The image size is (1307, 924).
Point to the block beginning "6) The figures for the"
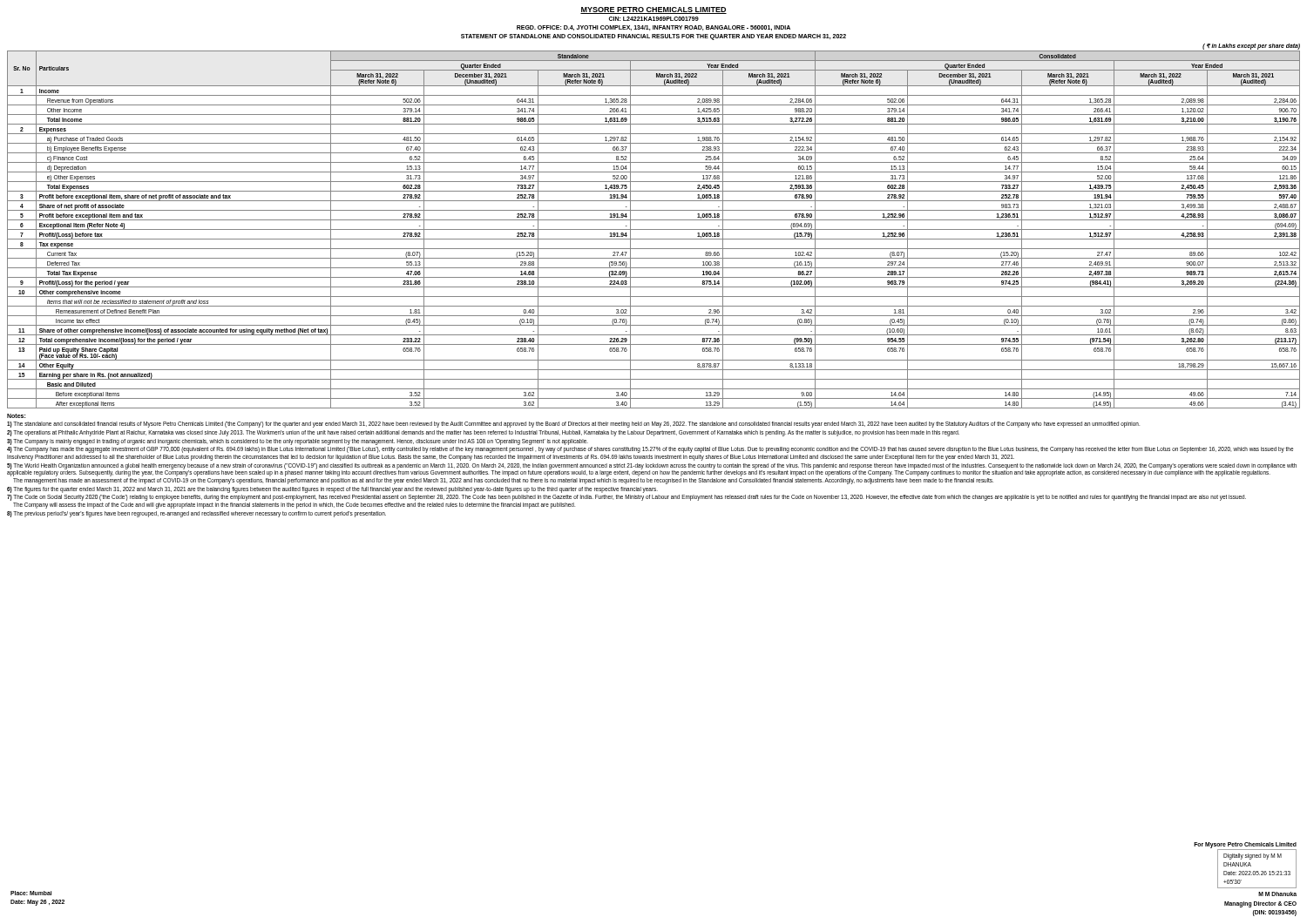click(x=332, y=489)
